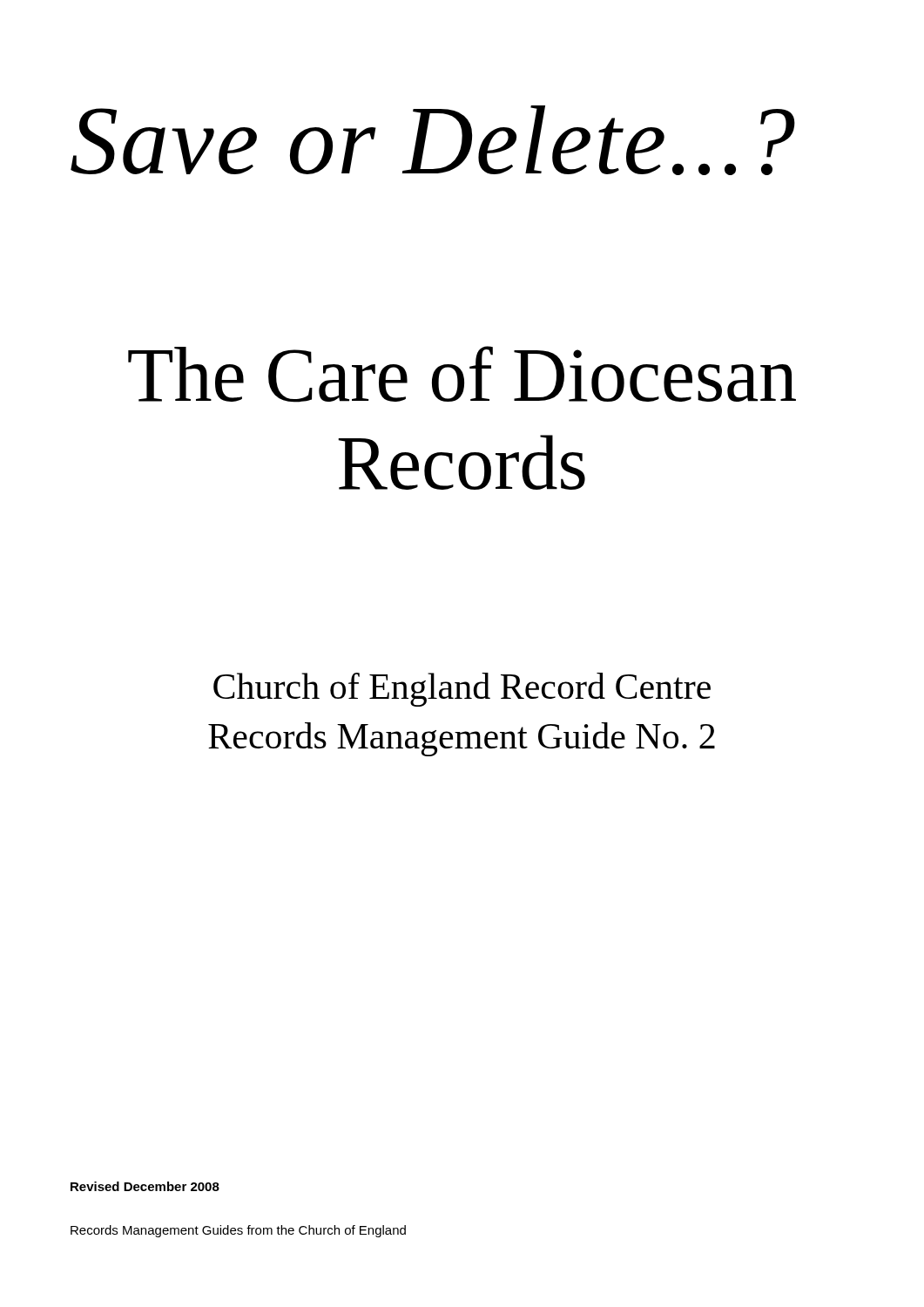The height and width of the screenshot is (1307, 924).
Task: Point to "Save or Delete...?"
Action: coord(433,141)
